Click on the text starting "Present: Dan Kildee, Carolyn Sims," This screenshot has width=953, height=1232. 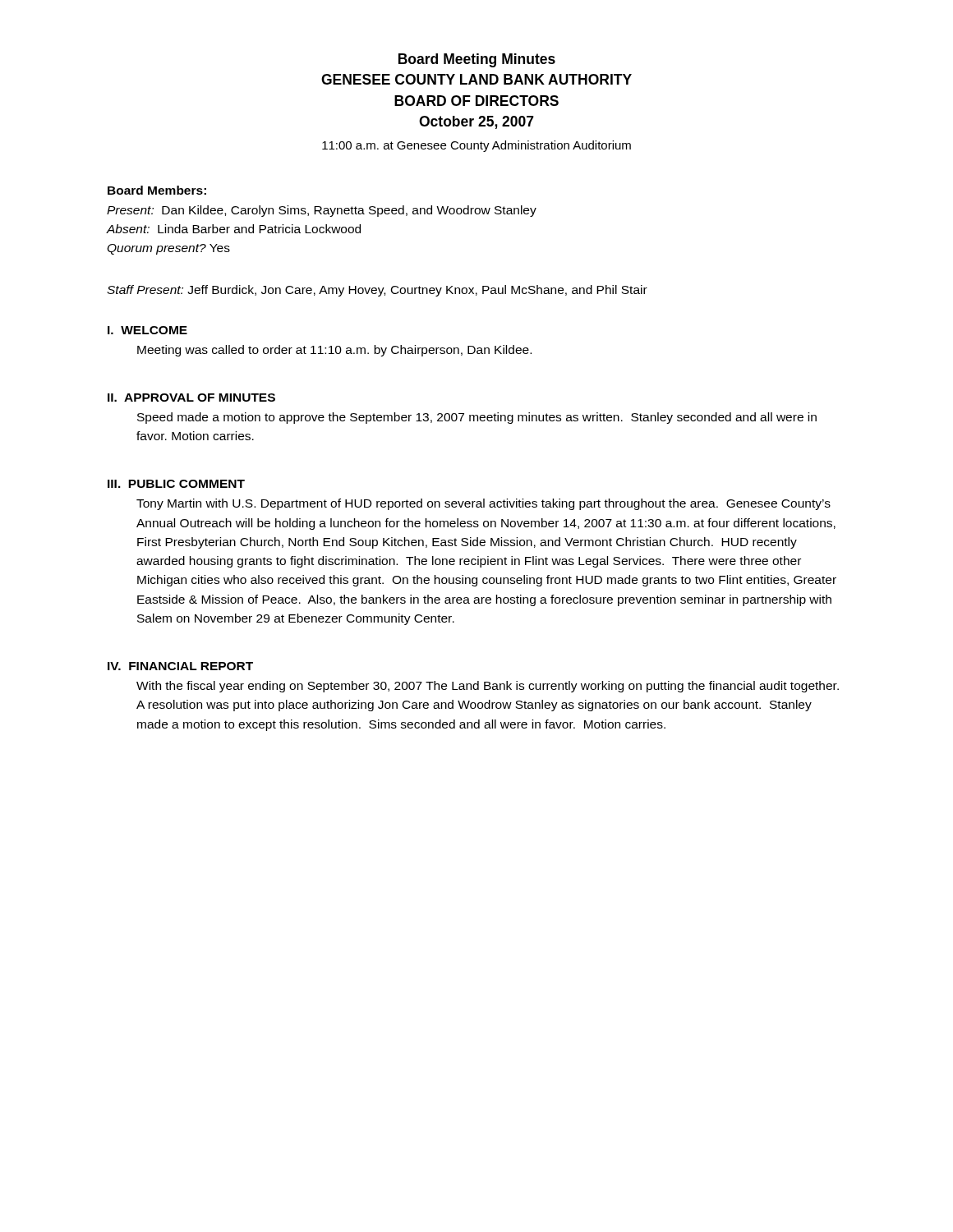pyautogui.click(x=322, y=211)
